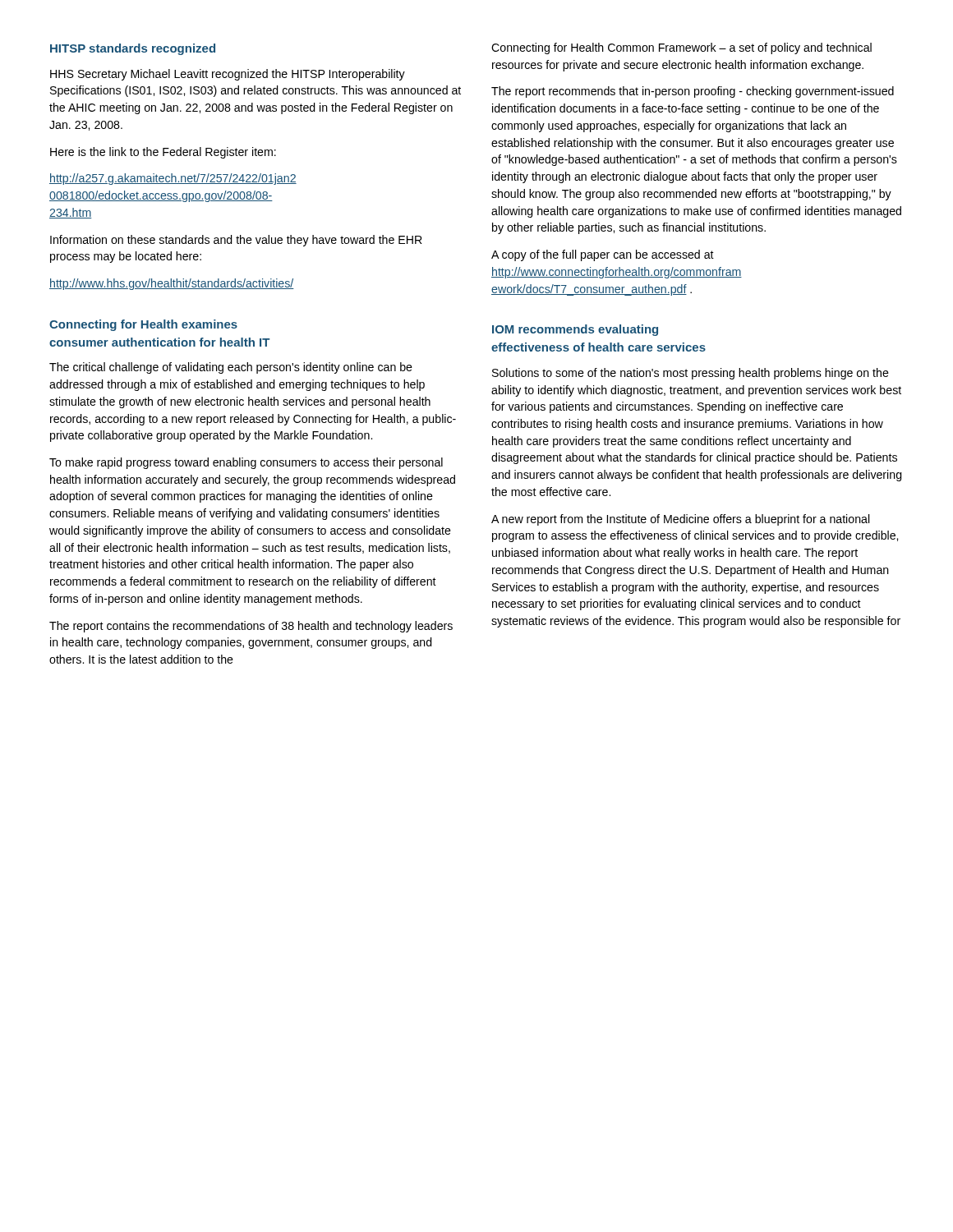Click on the text block that says "A new report from the Institute of Medicine"

pos(696,570)
